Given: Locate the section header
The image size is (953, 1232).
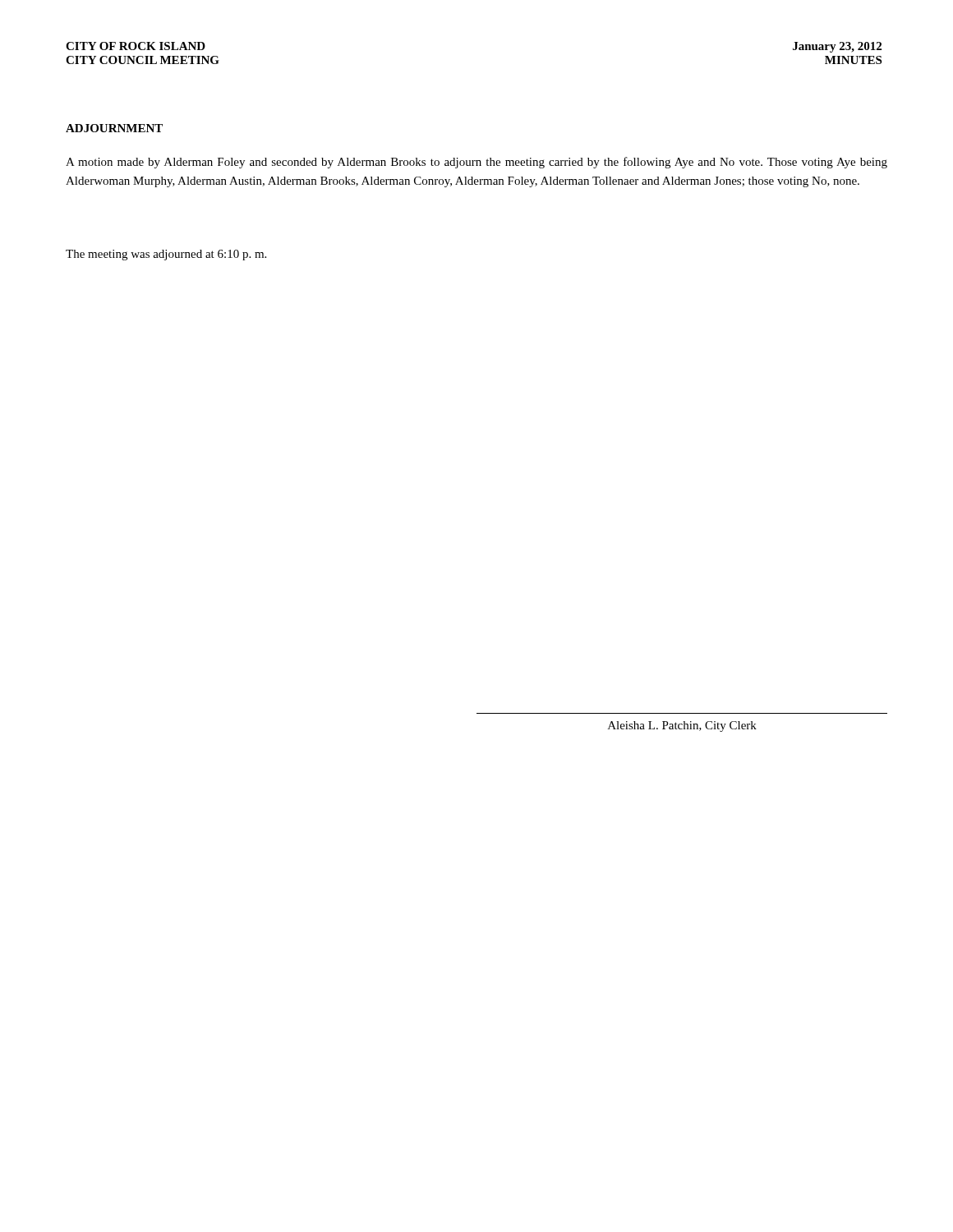Looking at the screenshot, I should coord(114,128).
